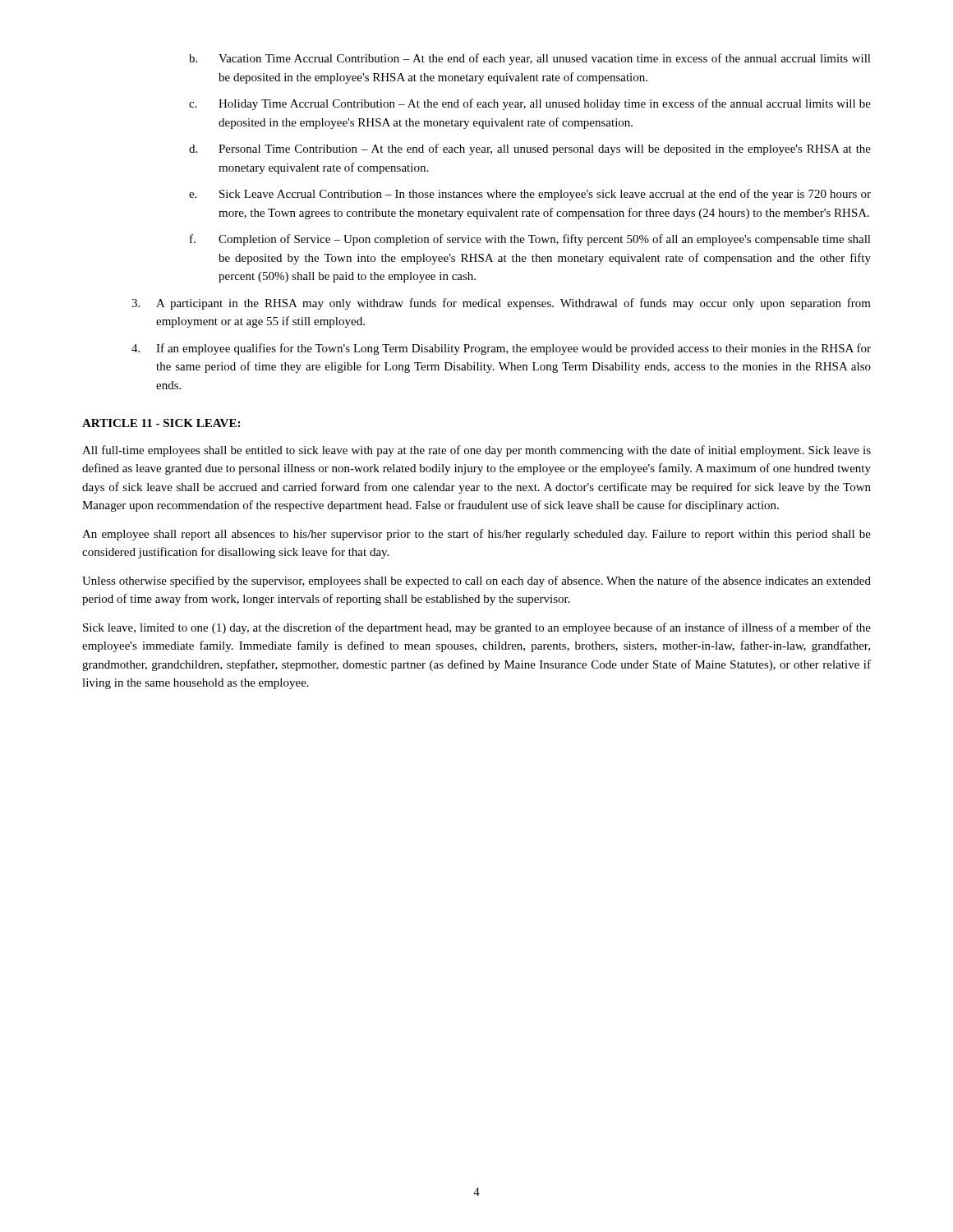
Task: Click on the text starting "b. Vacation Time"
Action: (x=530, y=68)
